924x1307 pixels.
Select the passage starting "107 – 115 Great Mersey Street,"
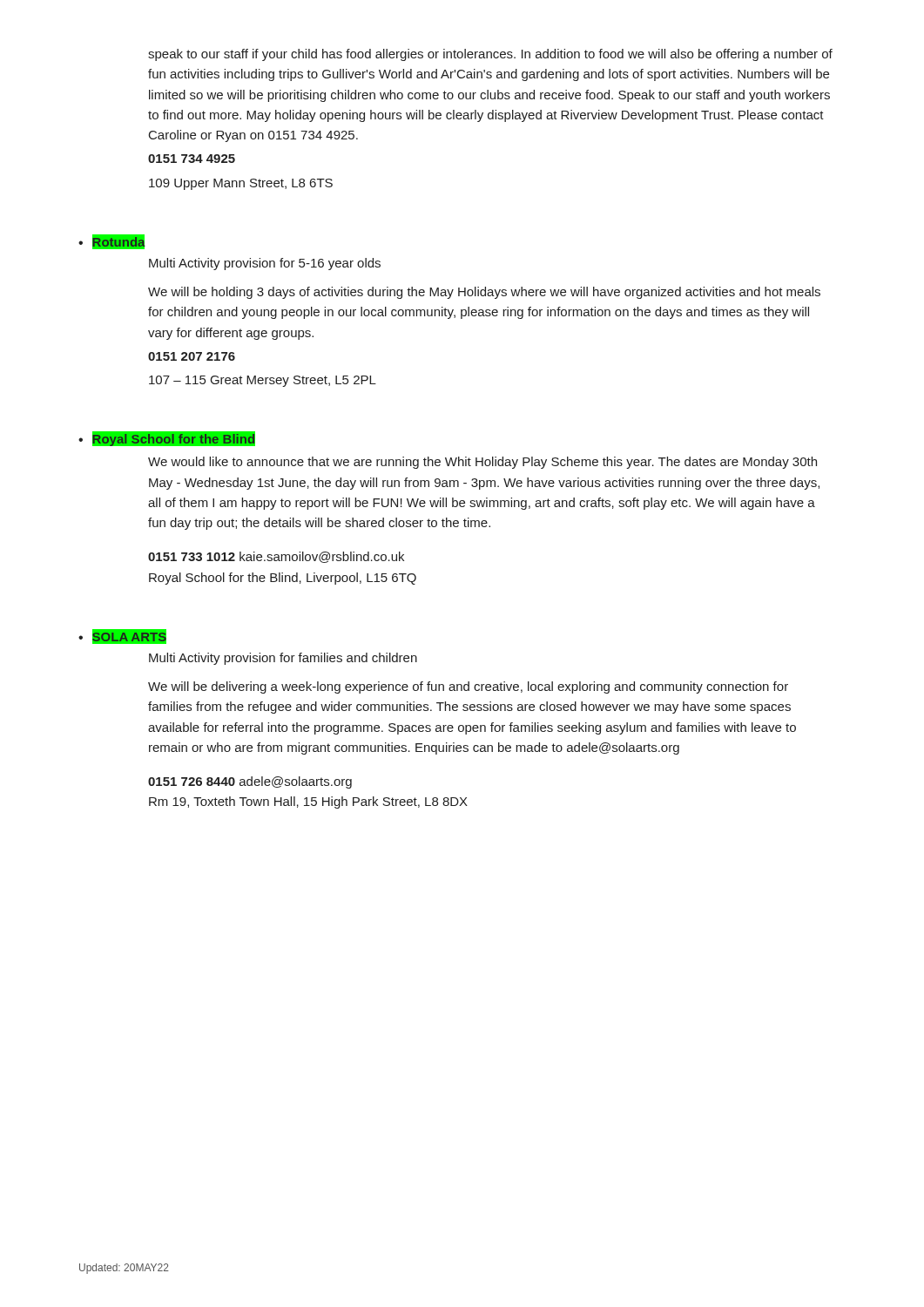(x=262, y=379)
